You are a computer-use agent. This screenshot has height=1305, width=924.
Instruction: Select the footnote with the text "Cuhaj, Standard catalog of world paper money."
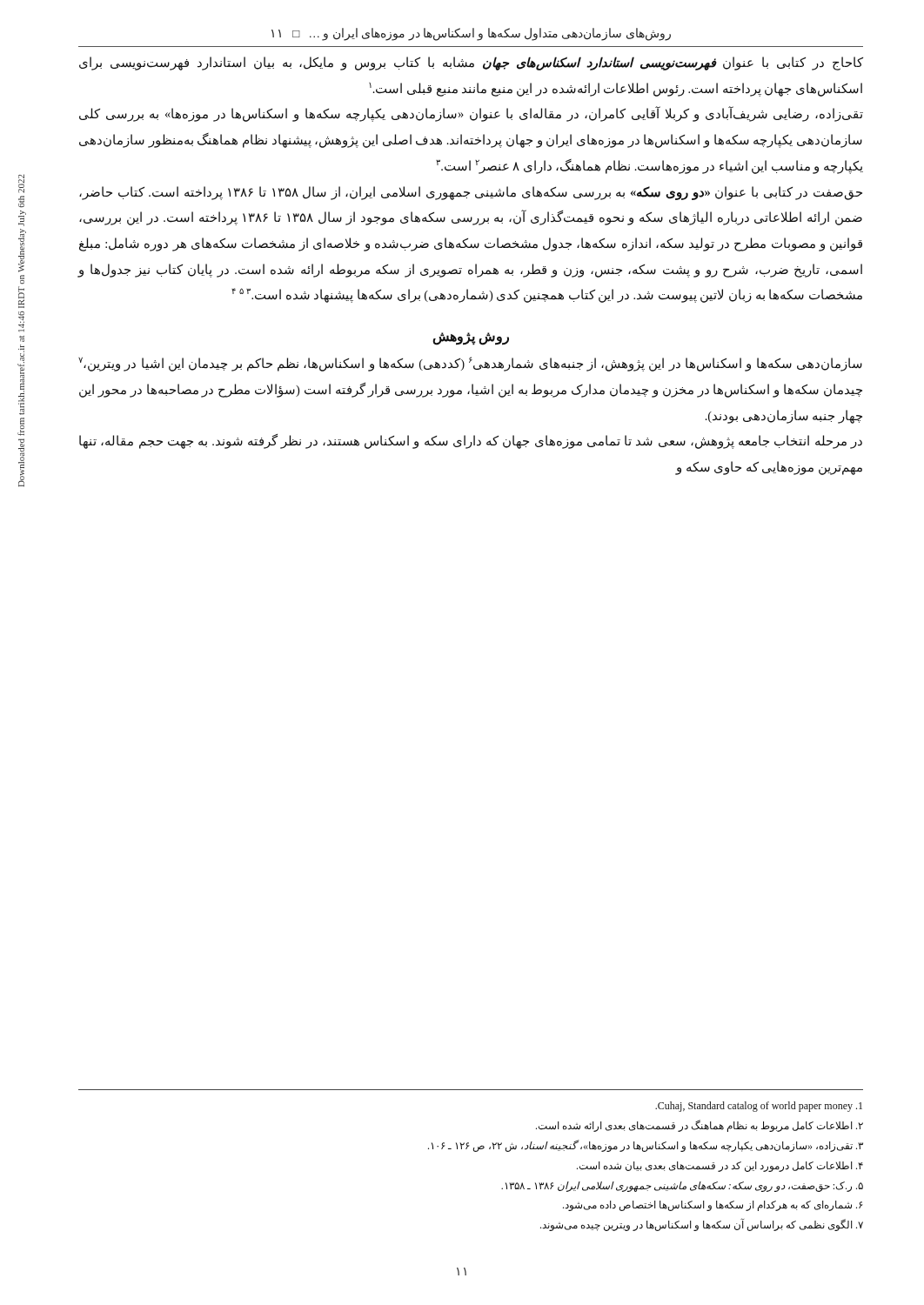pos(759,1106)
